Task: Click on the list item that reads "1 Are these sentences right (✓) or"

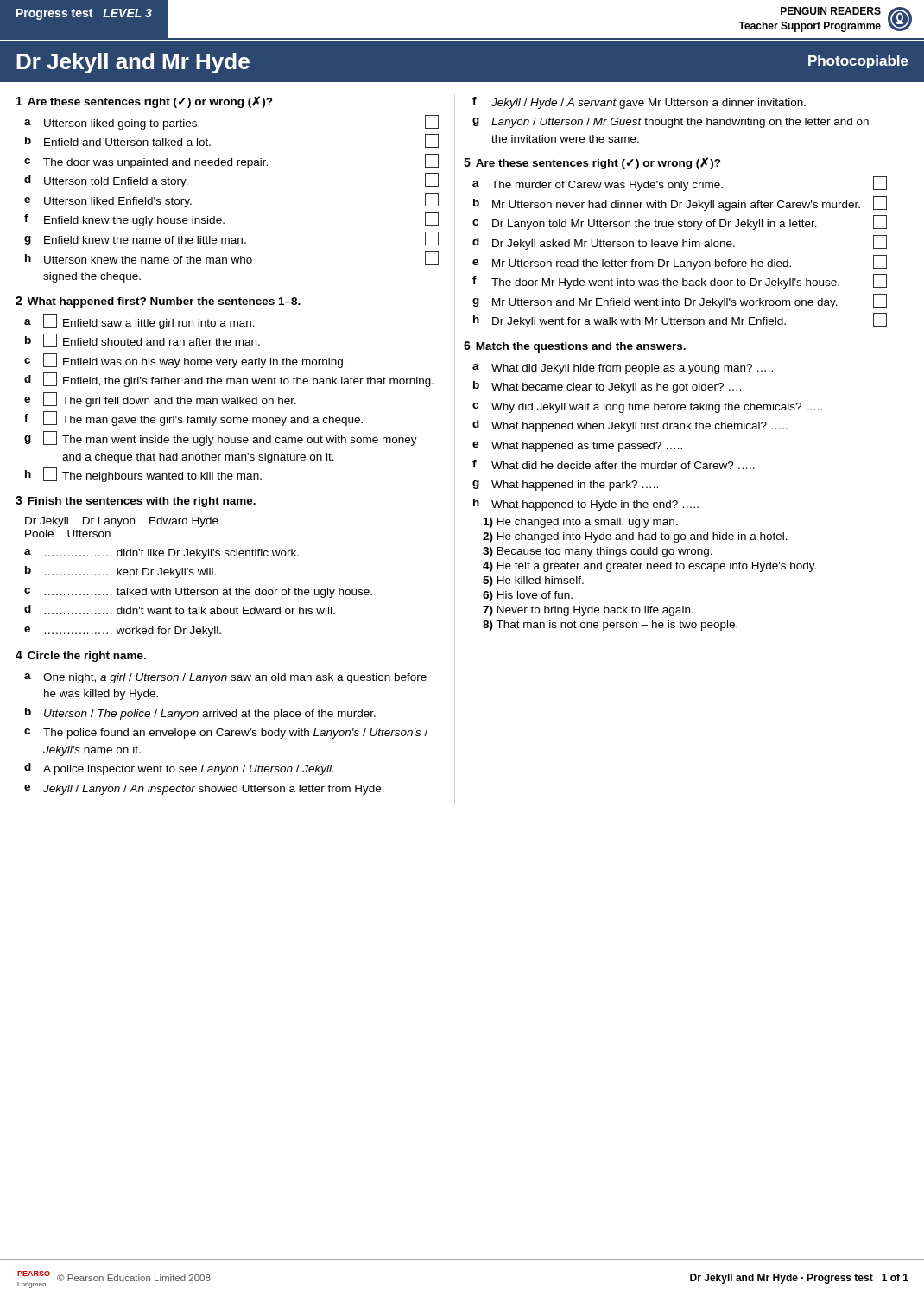Action: coord(145,102)
